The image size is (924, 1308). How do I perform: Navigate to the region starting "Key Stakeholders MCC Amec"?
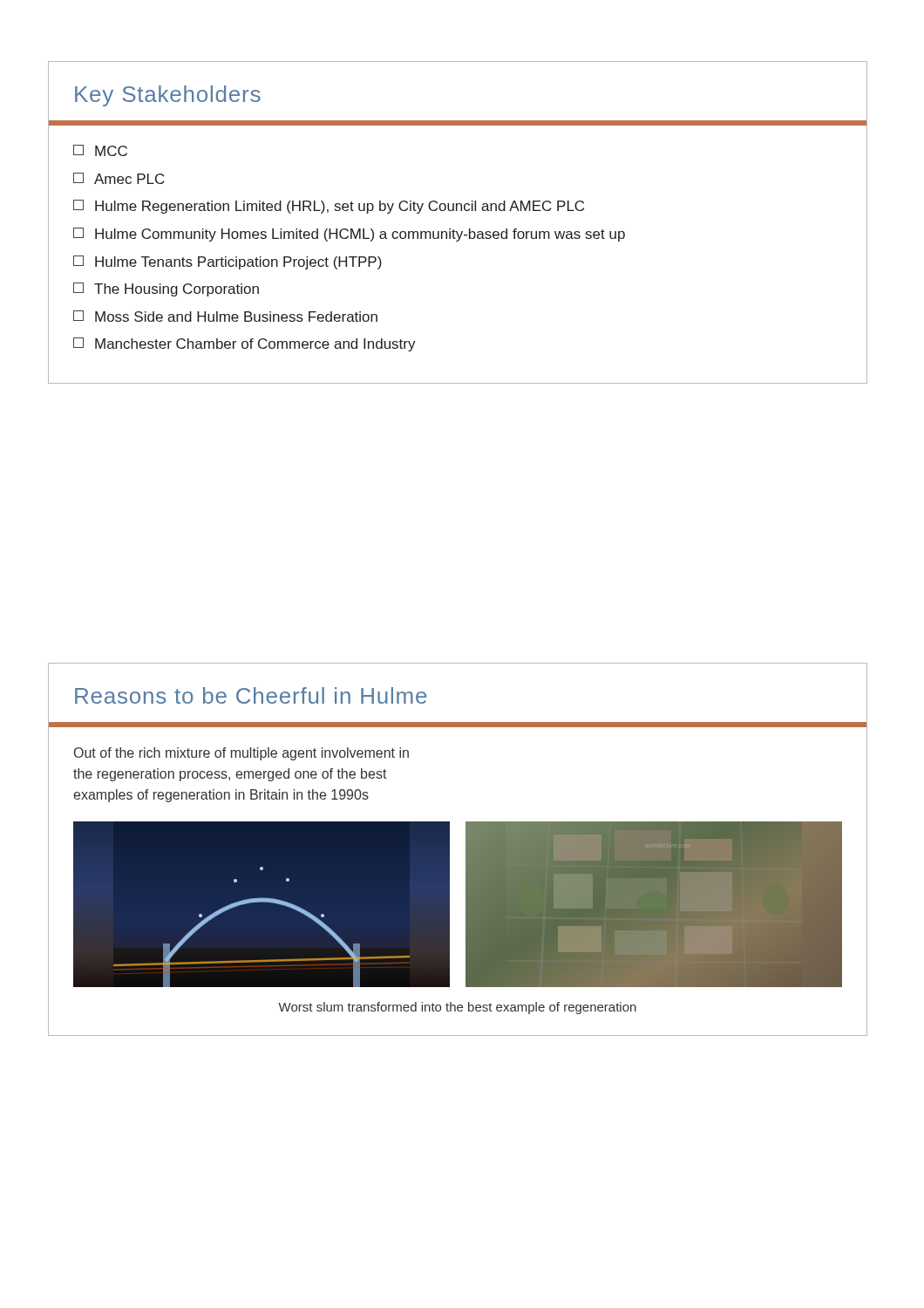458,222
